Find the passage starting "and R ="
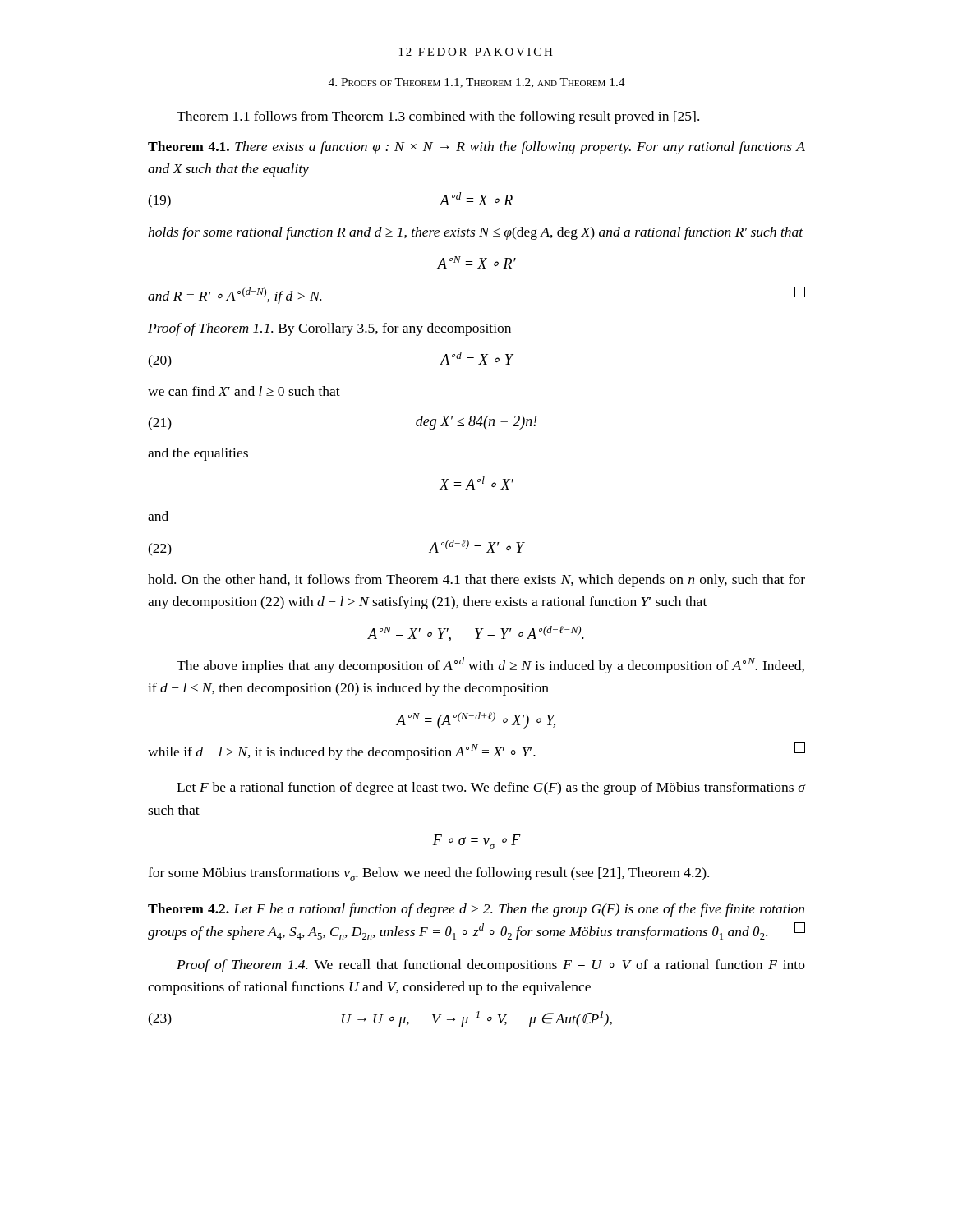Screen dimensions: 1232x953 click(x=230, y=294)
